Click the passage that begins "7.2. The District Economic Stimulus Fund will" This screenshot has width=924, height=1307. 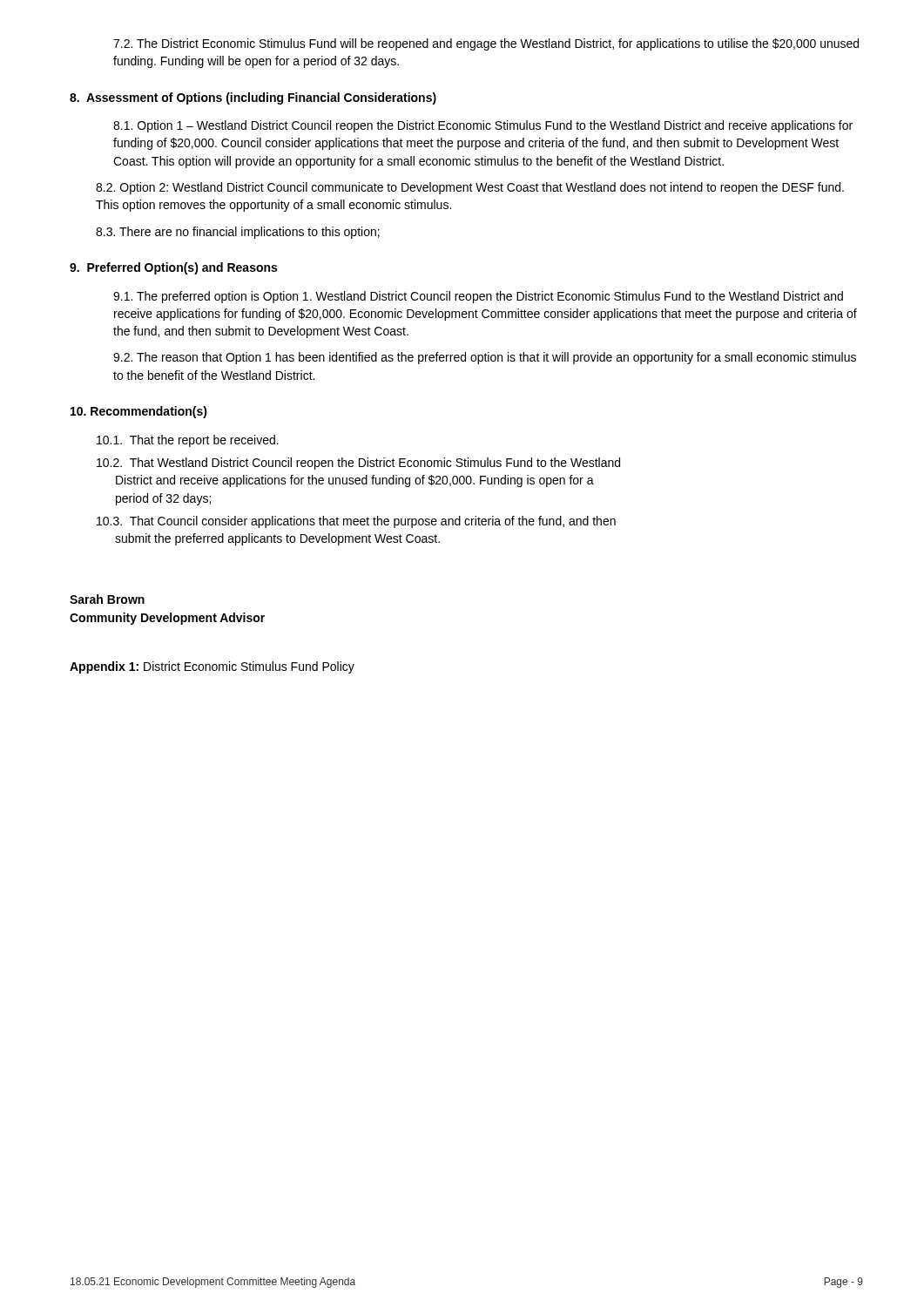click(x=486, y=52)
